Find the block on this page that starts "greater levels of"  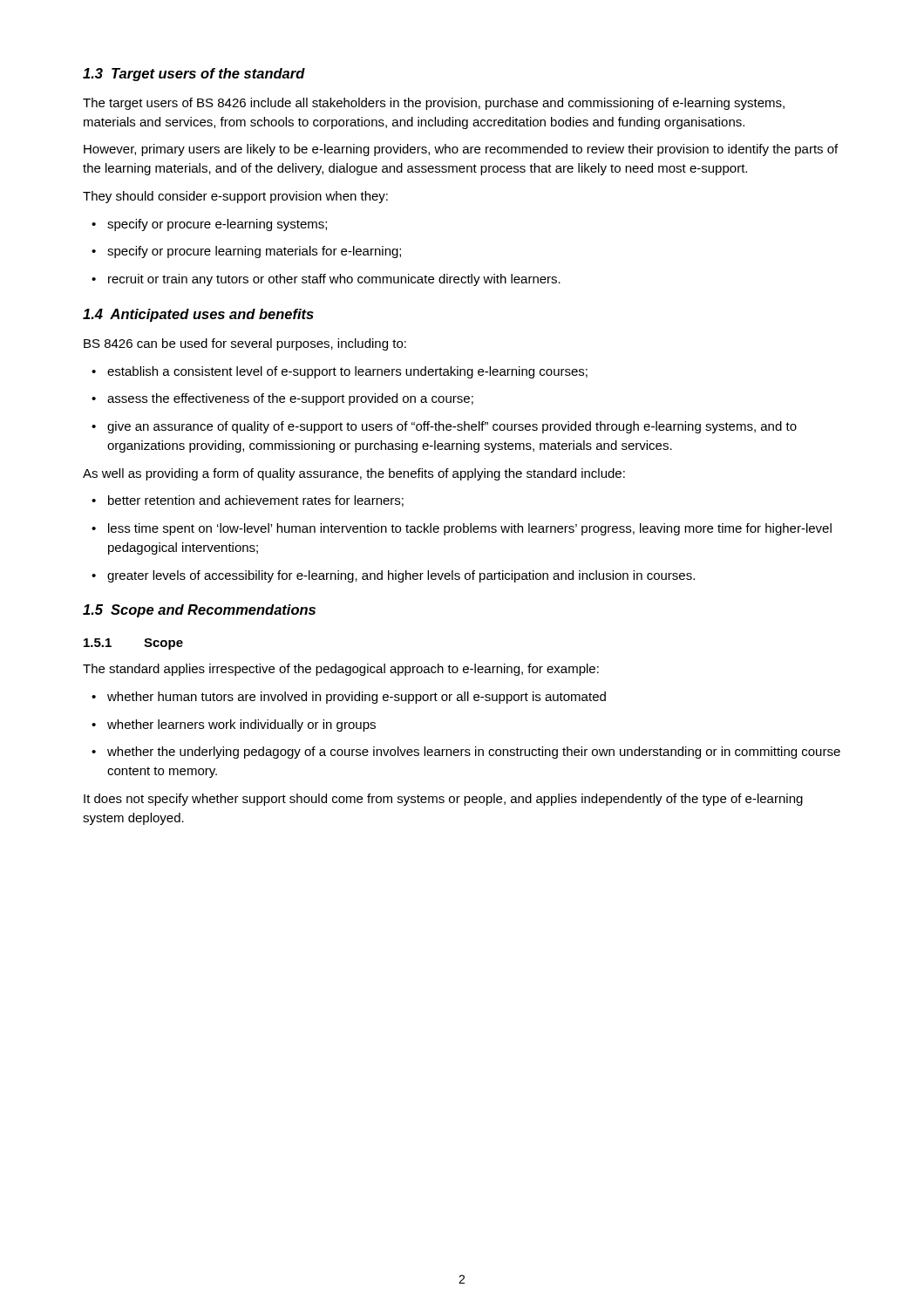[x=462, y=575]
